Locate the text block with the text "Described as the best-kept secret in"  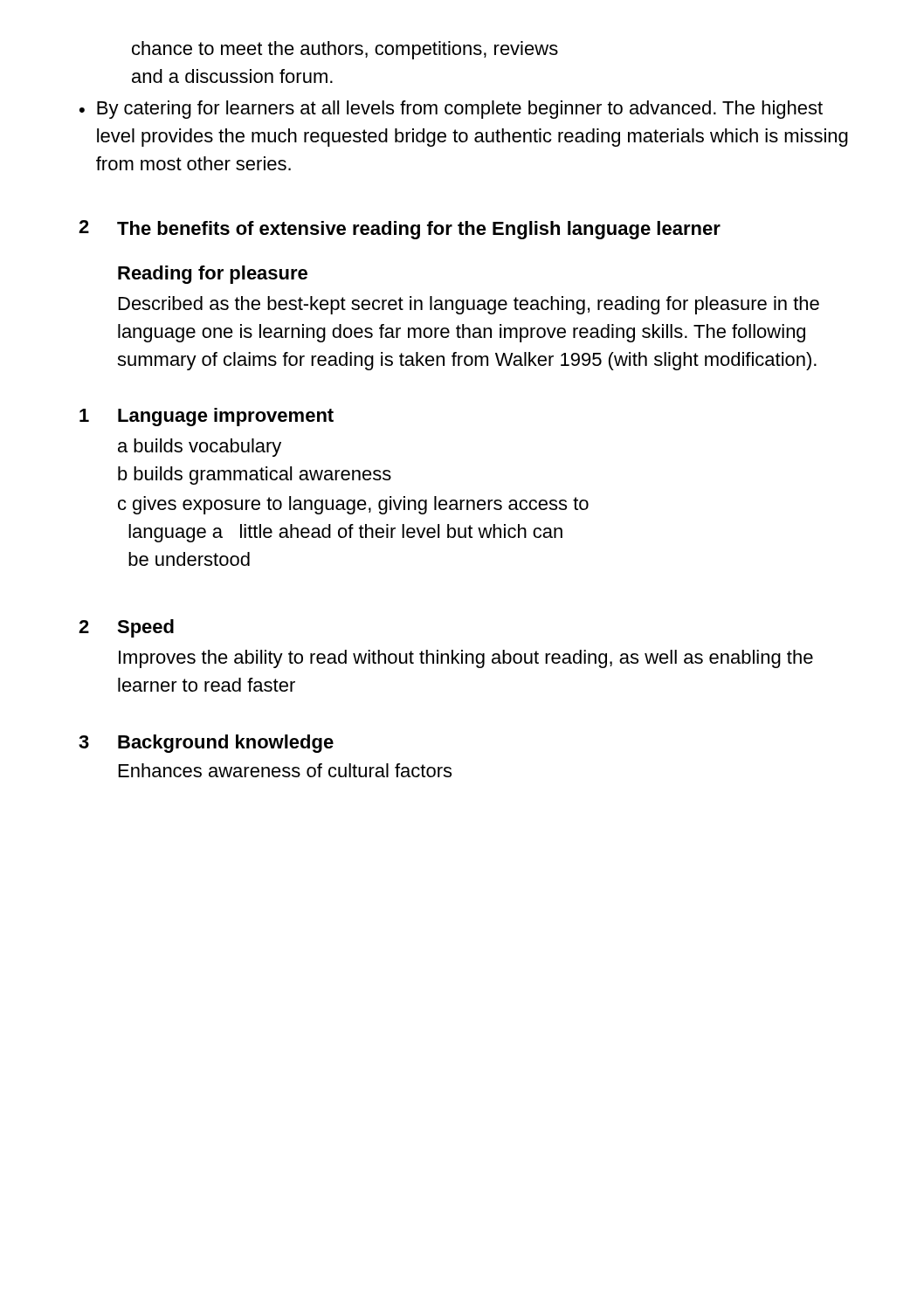pos(468,331)
